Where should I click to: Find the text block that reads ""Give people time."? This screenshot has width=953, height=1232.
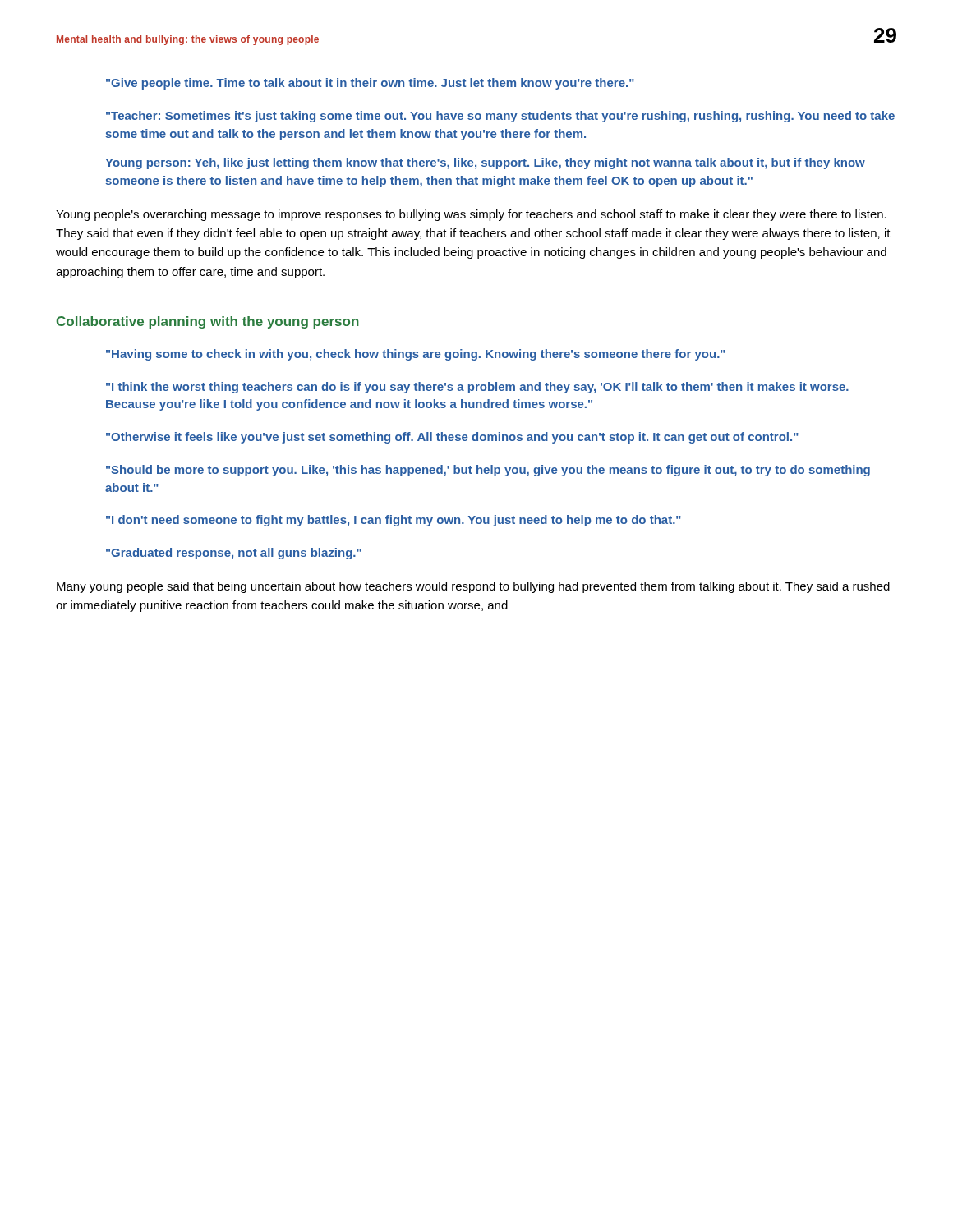coord(501,83)
